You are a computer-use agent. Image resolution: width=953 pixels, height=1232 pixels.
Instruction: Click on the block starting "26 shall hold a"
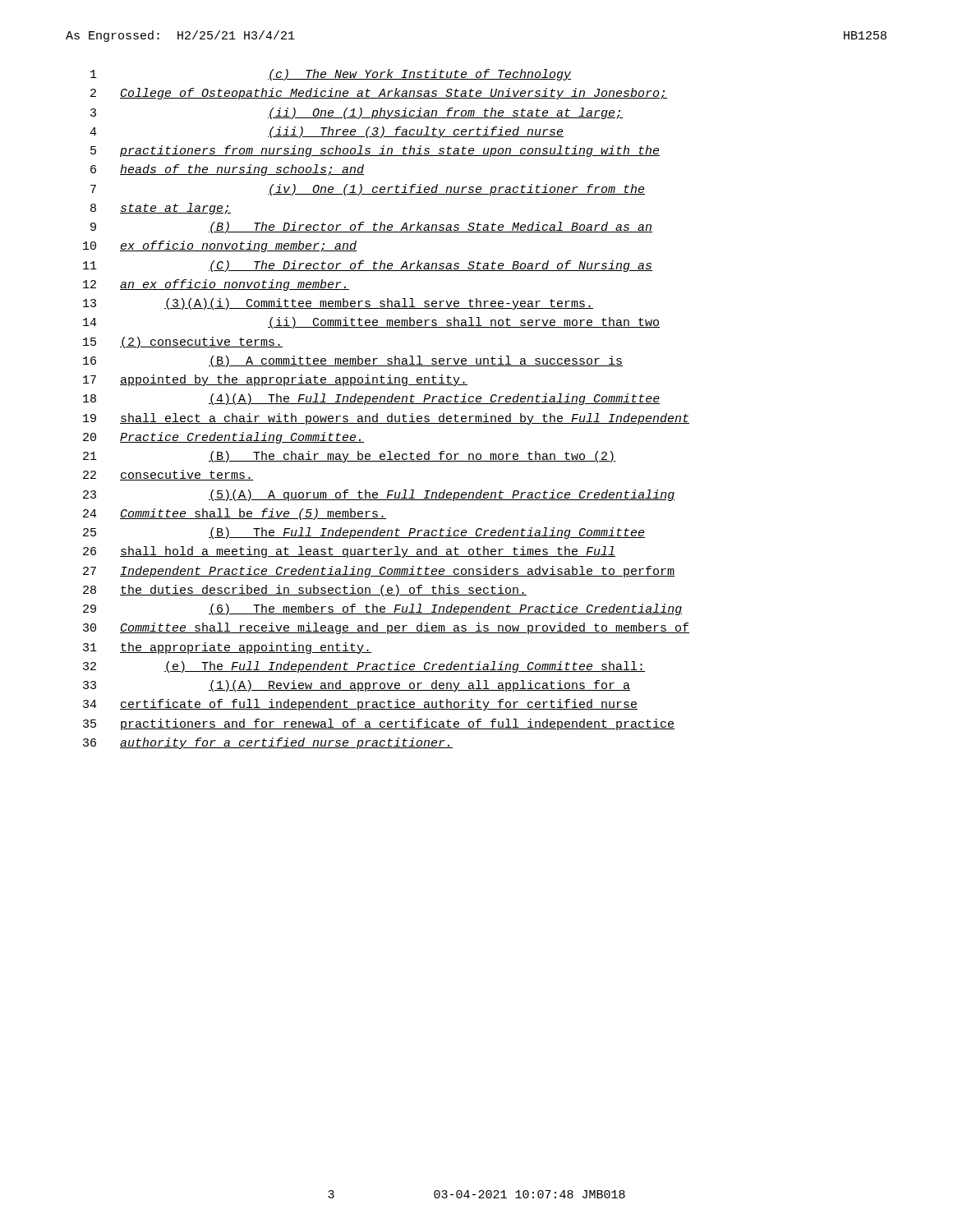coord(476,553)
